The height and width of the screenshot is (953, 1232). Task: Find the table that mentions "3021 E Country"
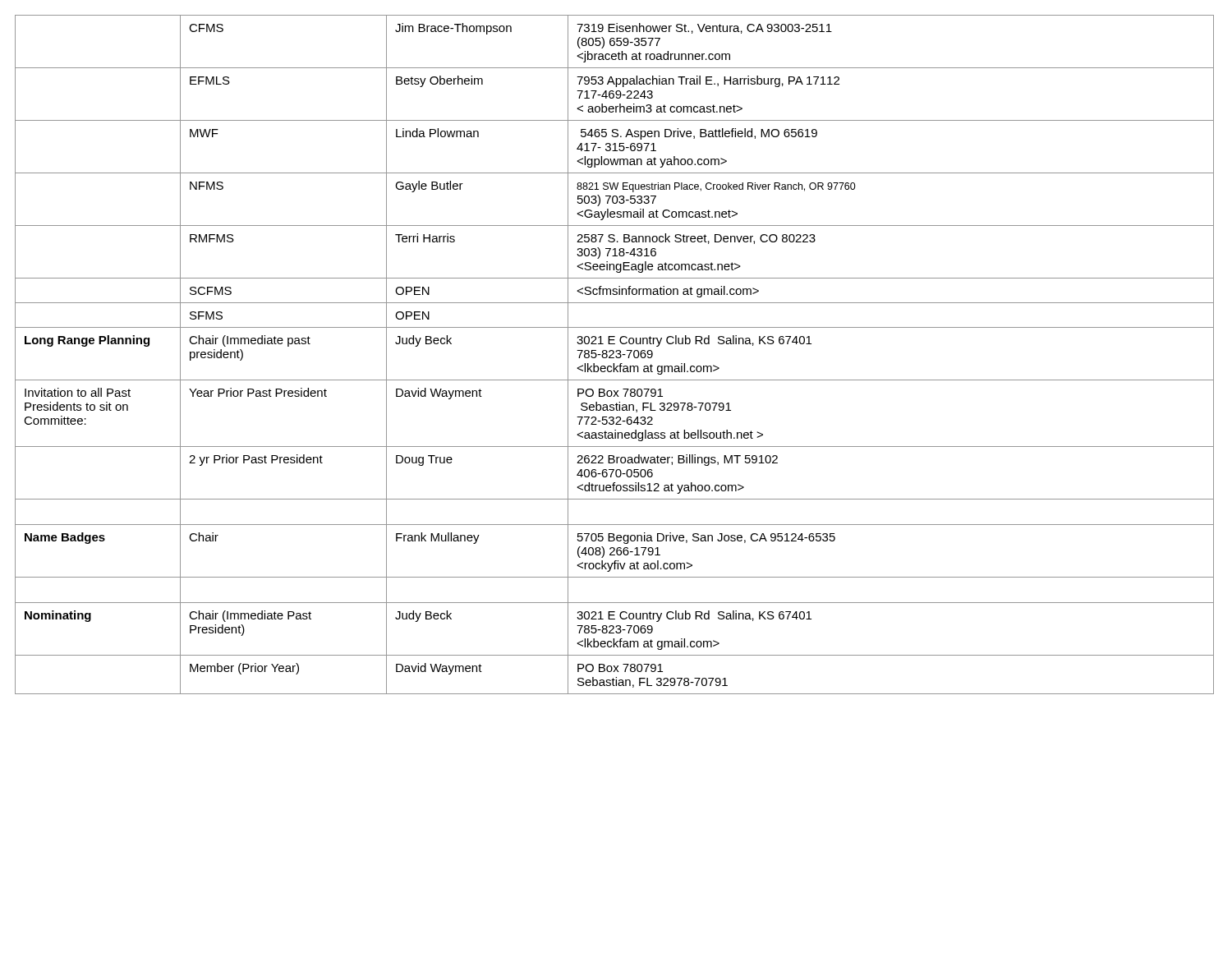click(614, 354)
